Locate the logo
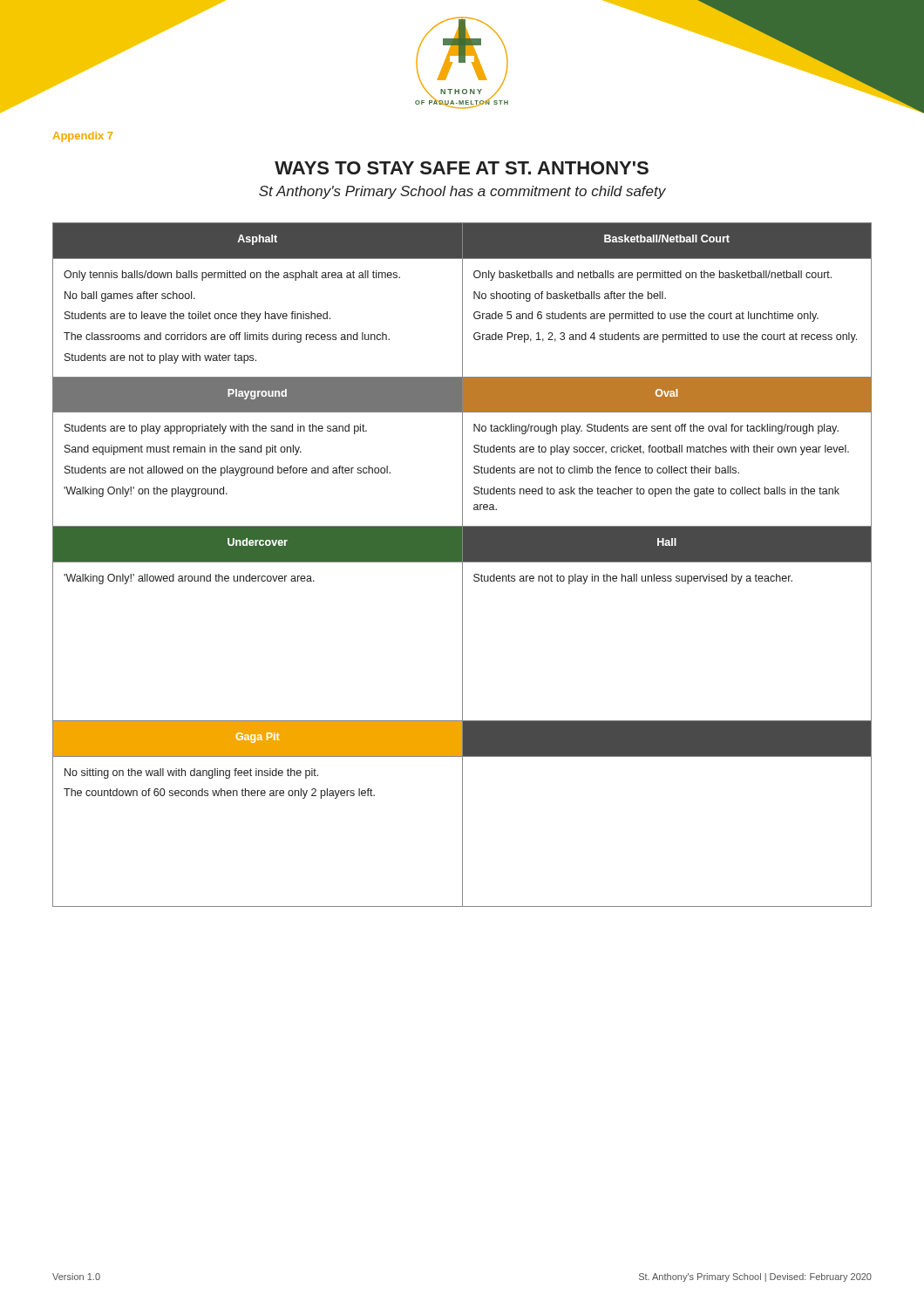 point(462,63)
